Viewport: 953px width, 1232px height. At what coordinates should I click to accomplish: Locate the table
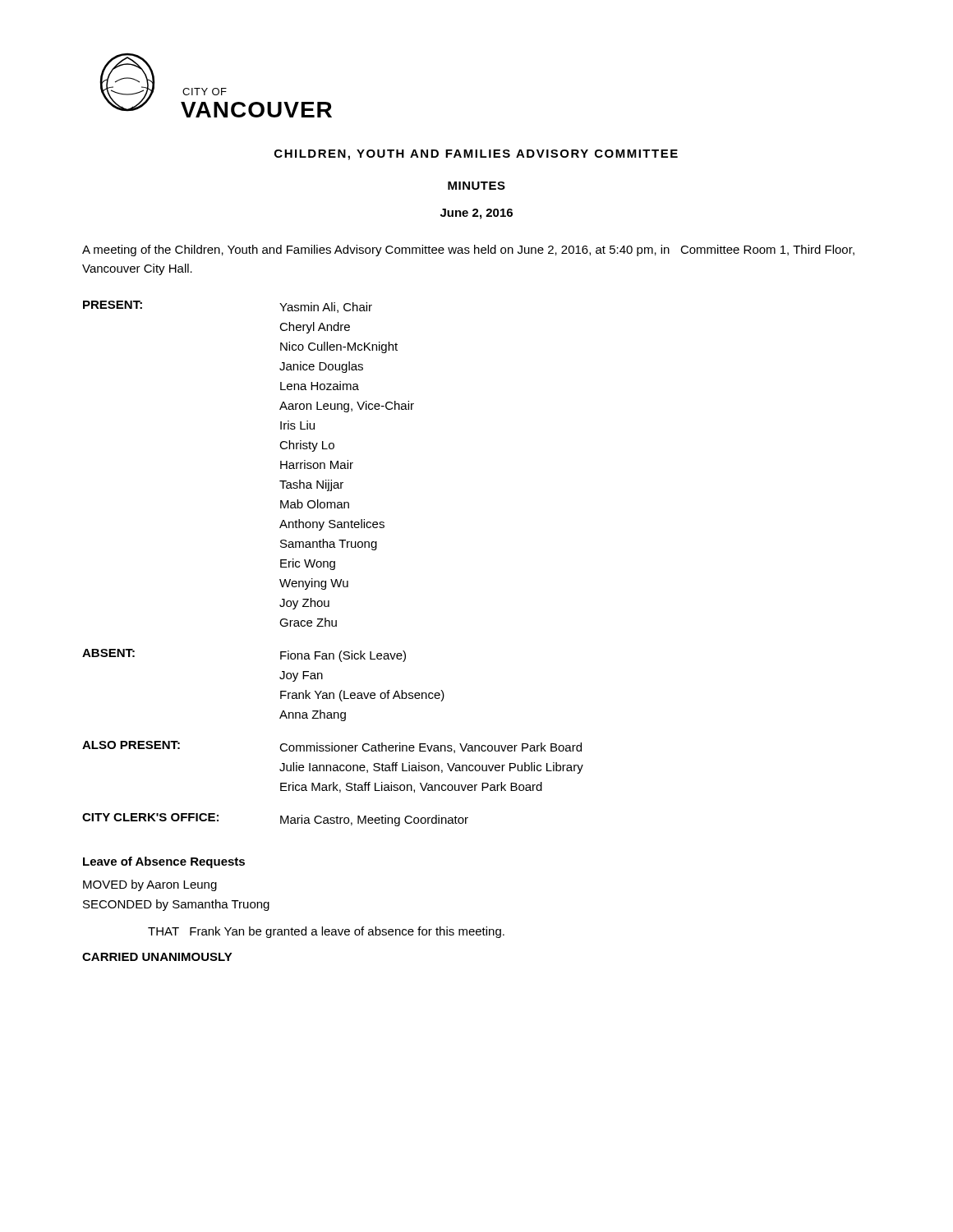(x=476, y=563)
